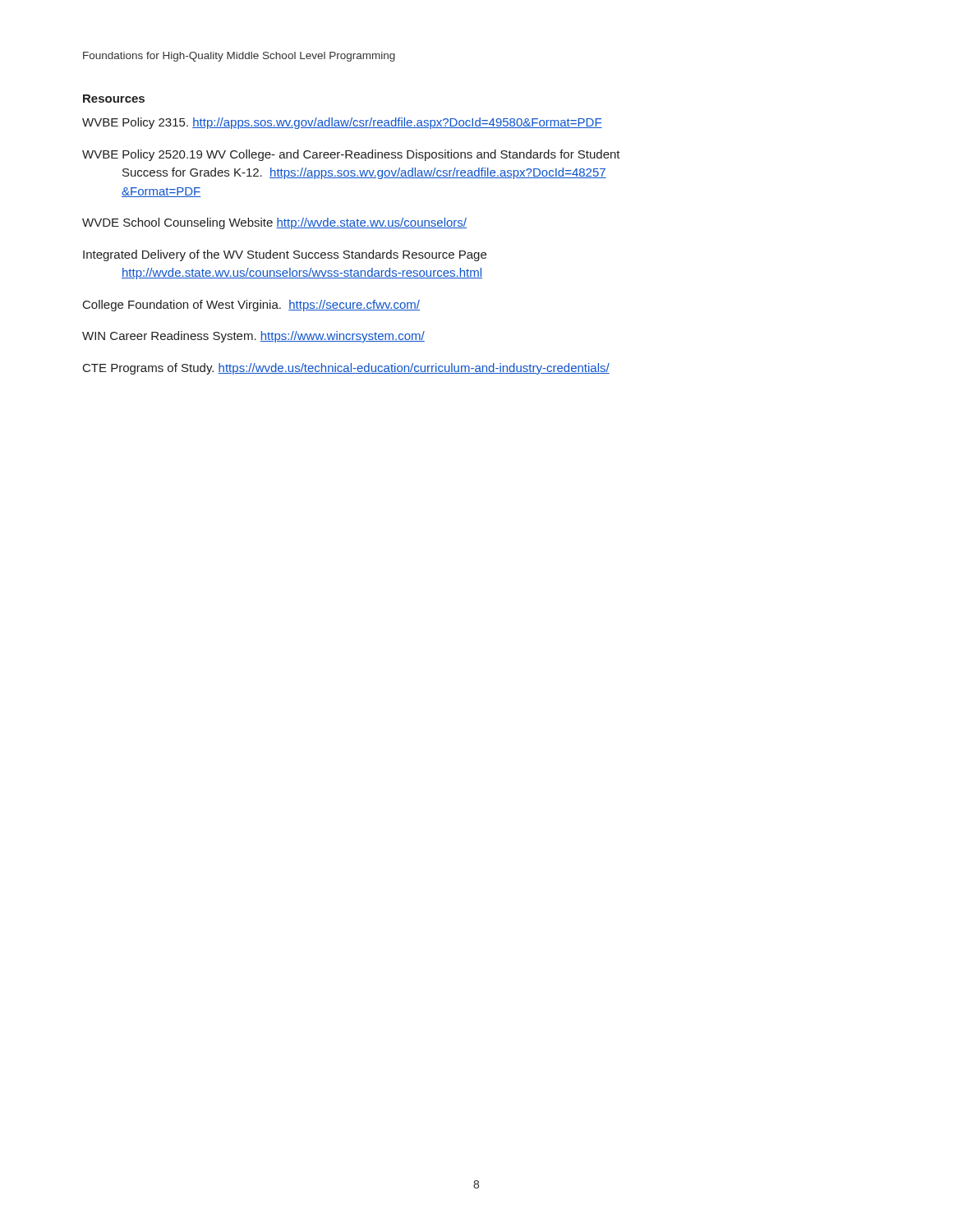
Task: Point to "WVBE Policy 2315. http://apps.sos.wv.gov/adlaw/csr/readfile.aspx?DocId=49580&Format=PDF"
Action: point(342,122)
